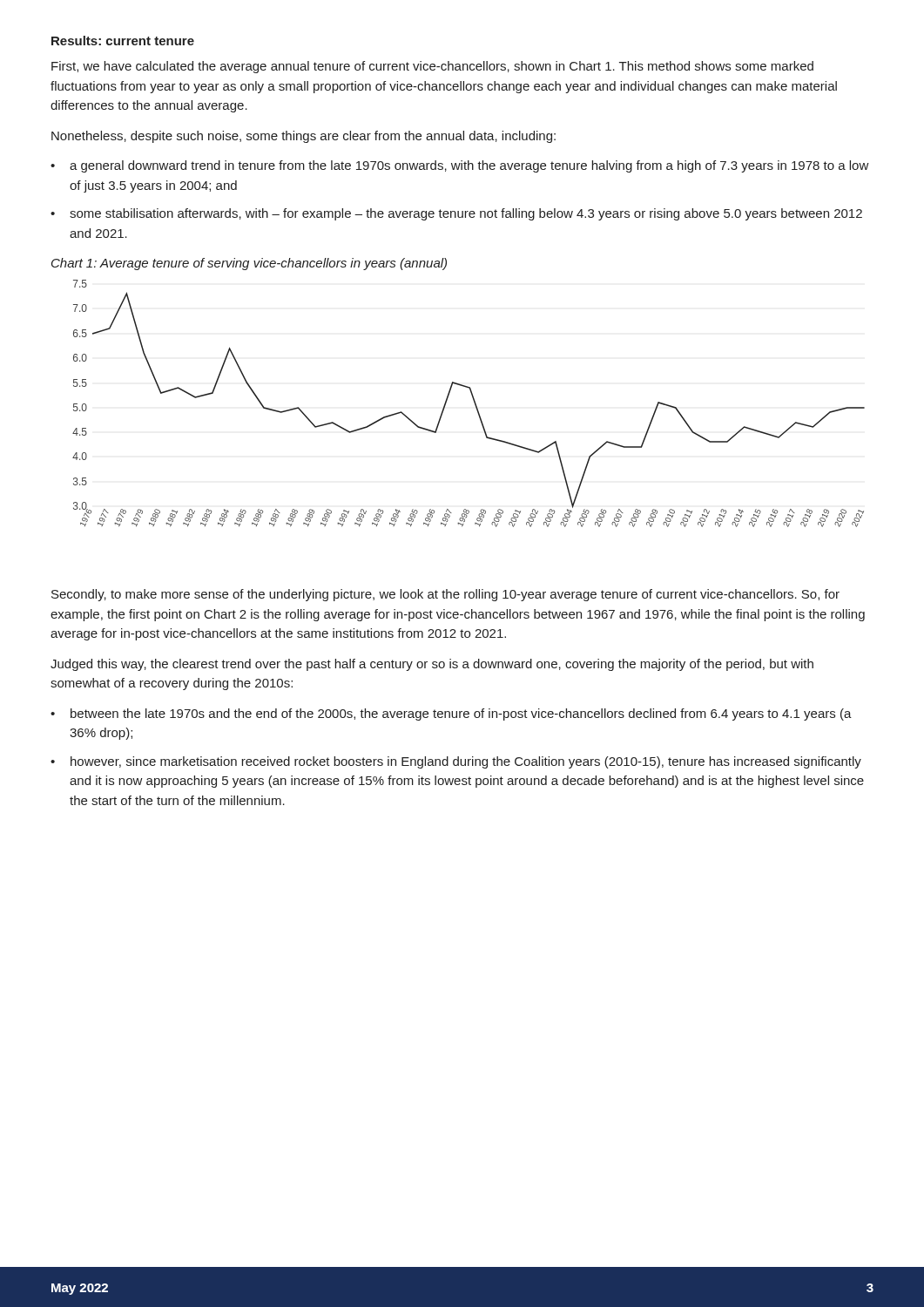Screen dimensions: 1307x924
Task: Locate the element starting "First, we have calculated"
Action: tap(444, 85)
